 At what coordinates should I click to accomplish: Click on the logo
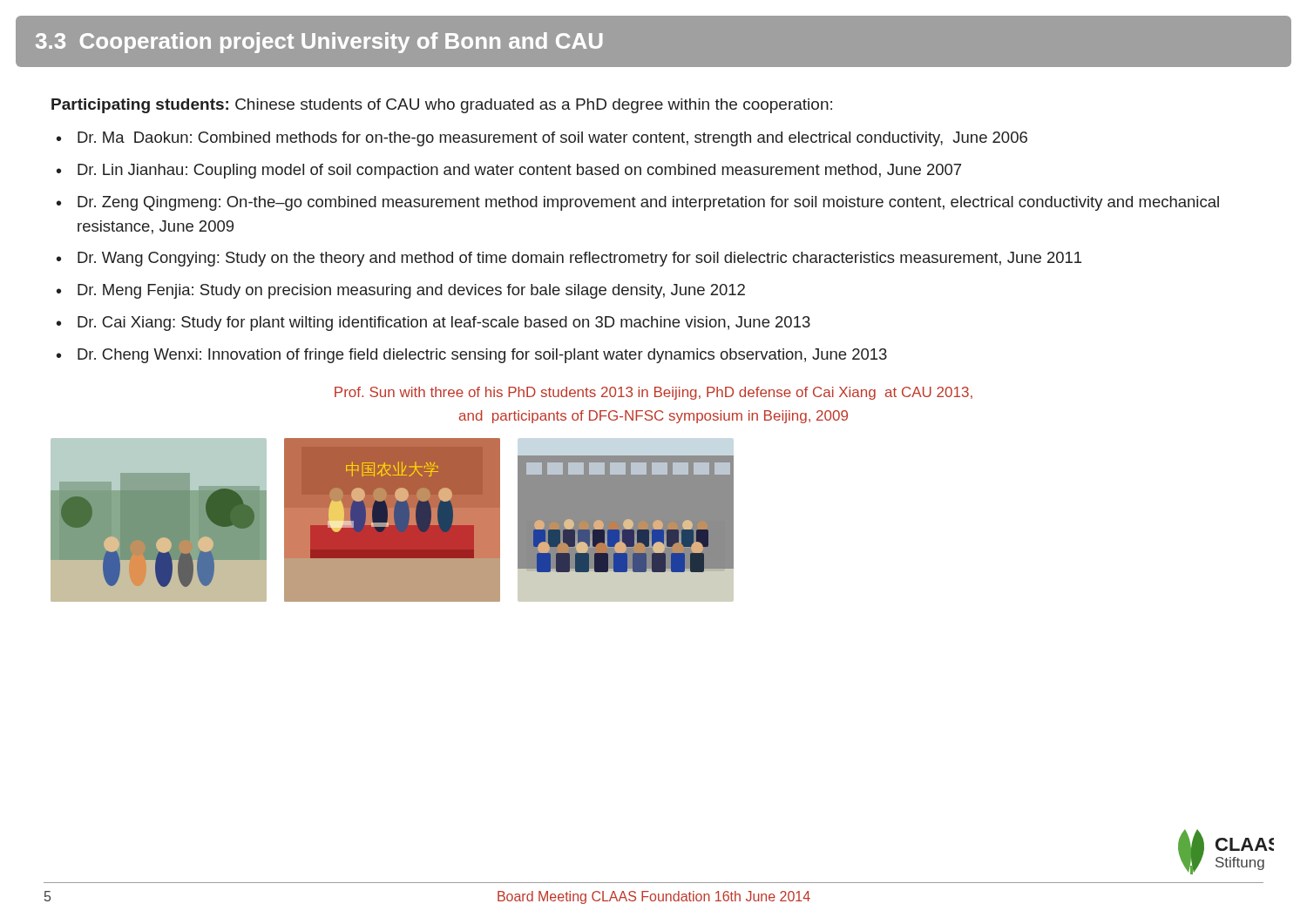(x=1213, y=848)
